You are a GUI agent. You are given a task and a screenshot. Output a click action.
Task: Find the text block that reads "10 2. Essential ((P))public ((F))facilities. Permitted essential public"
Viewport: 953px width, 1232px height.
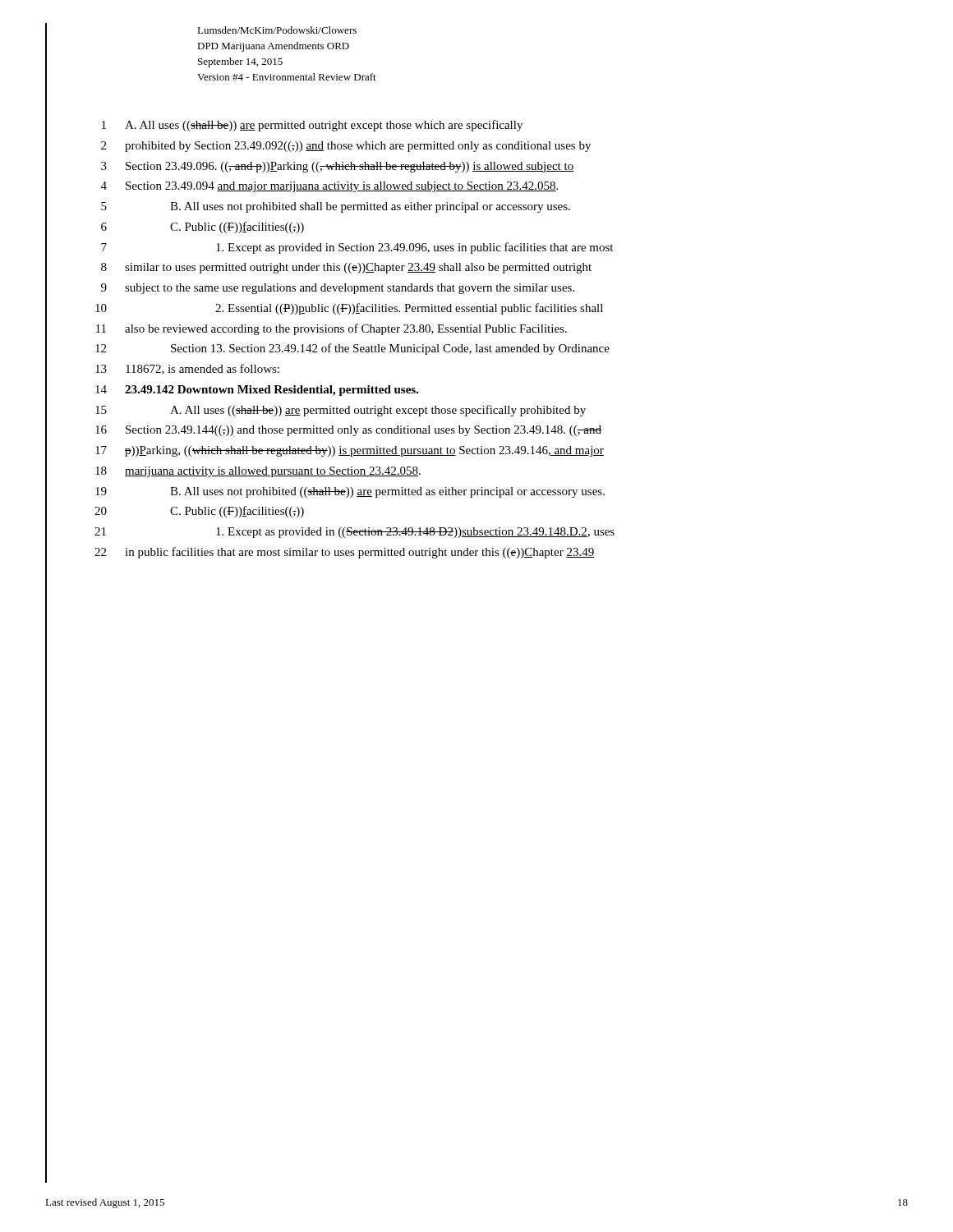click(476, 308)
